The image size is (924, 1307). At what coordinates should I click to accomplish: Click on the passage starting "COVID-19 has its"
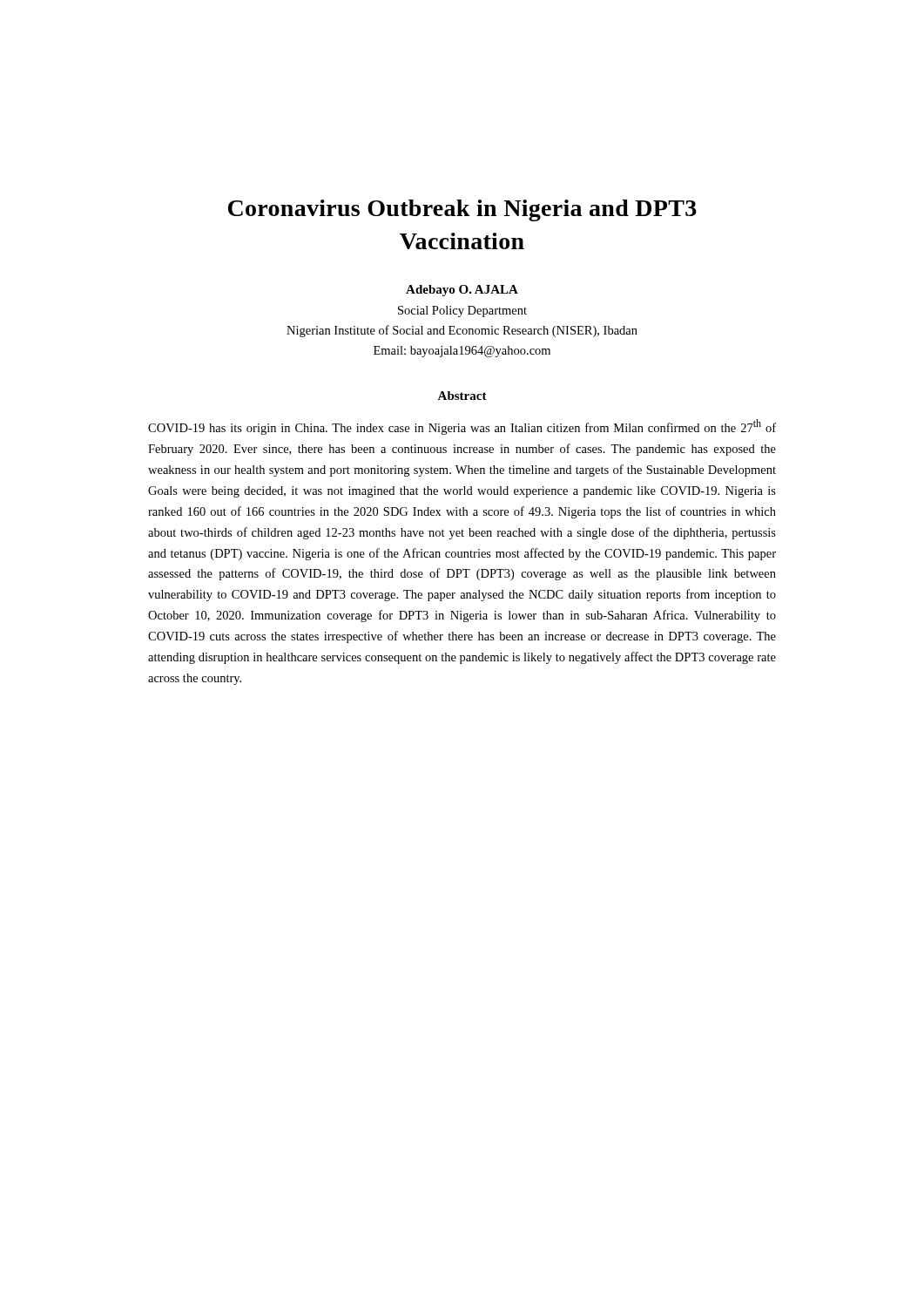(462, 551)
